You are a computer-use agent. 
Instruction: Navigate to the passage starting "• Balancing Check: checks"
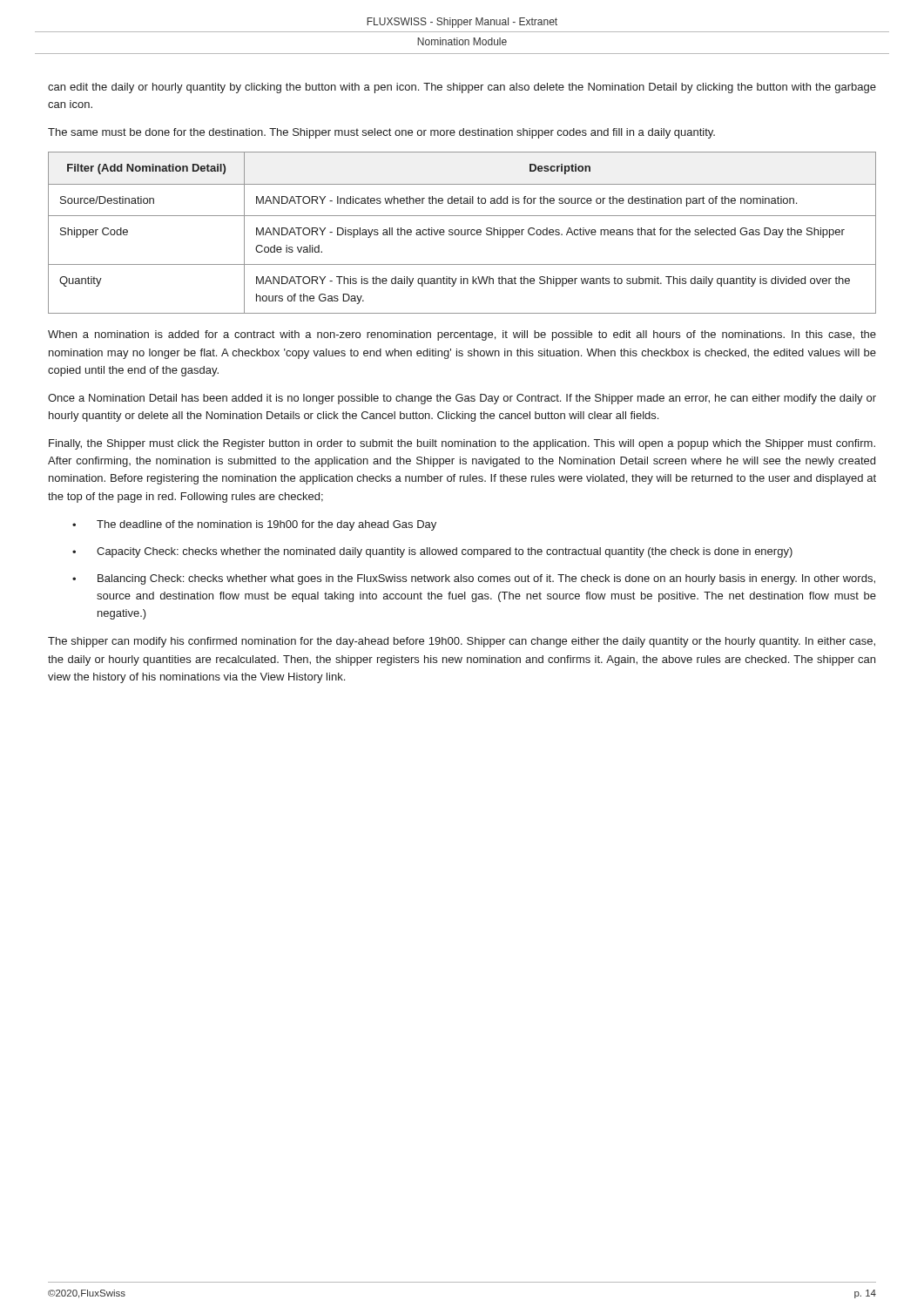[474, 596]
